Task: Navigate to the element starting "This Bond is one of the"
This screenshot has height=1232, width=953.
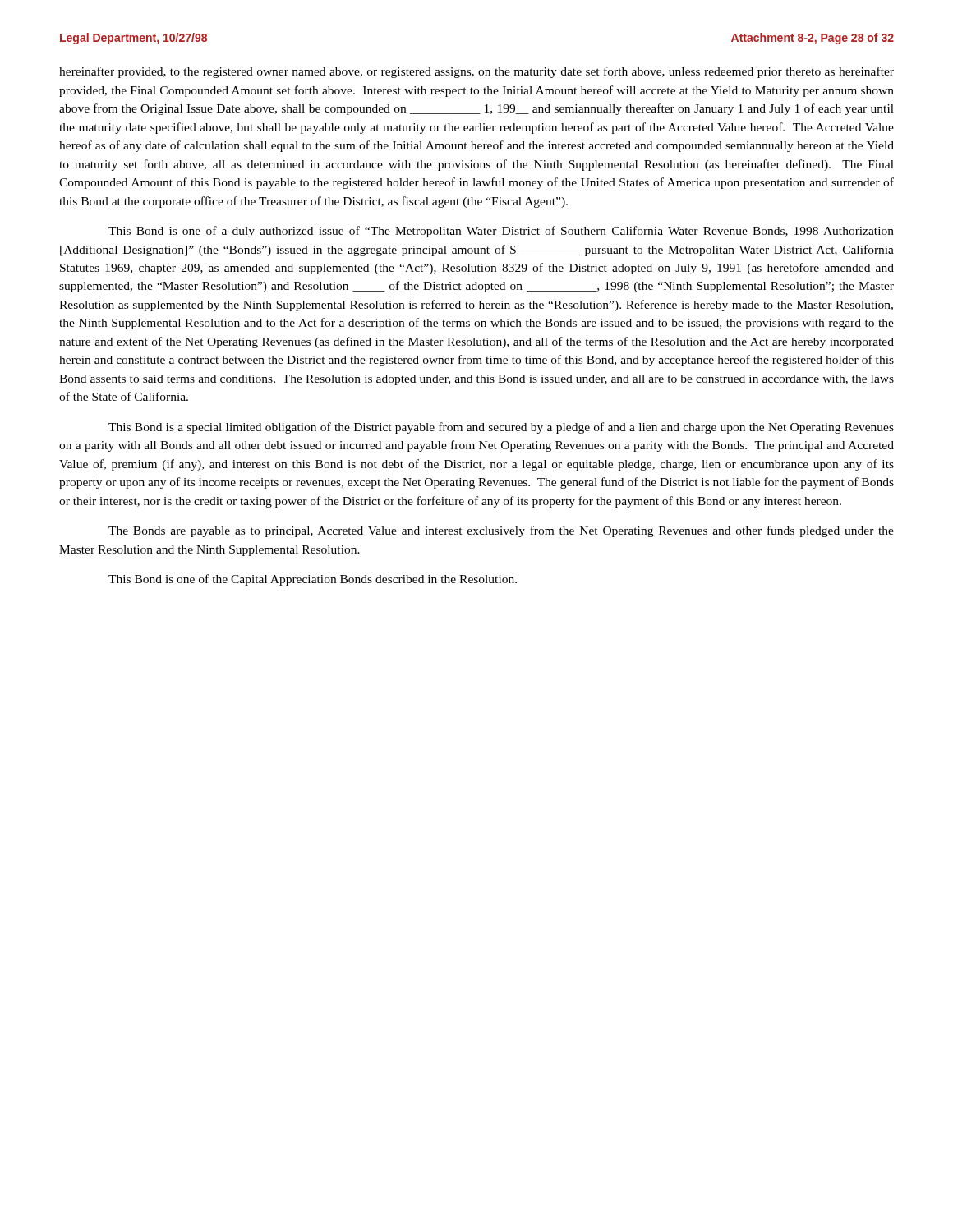Action: coord(476,579)
